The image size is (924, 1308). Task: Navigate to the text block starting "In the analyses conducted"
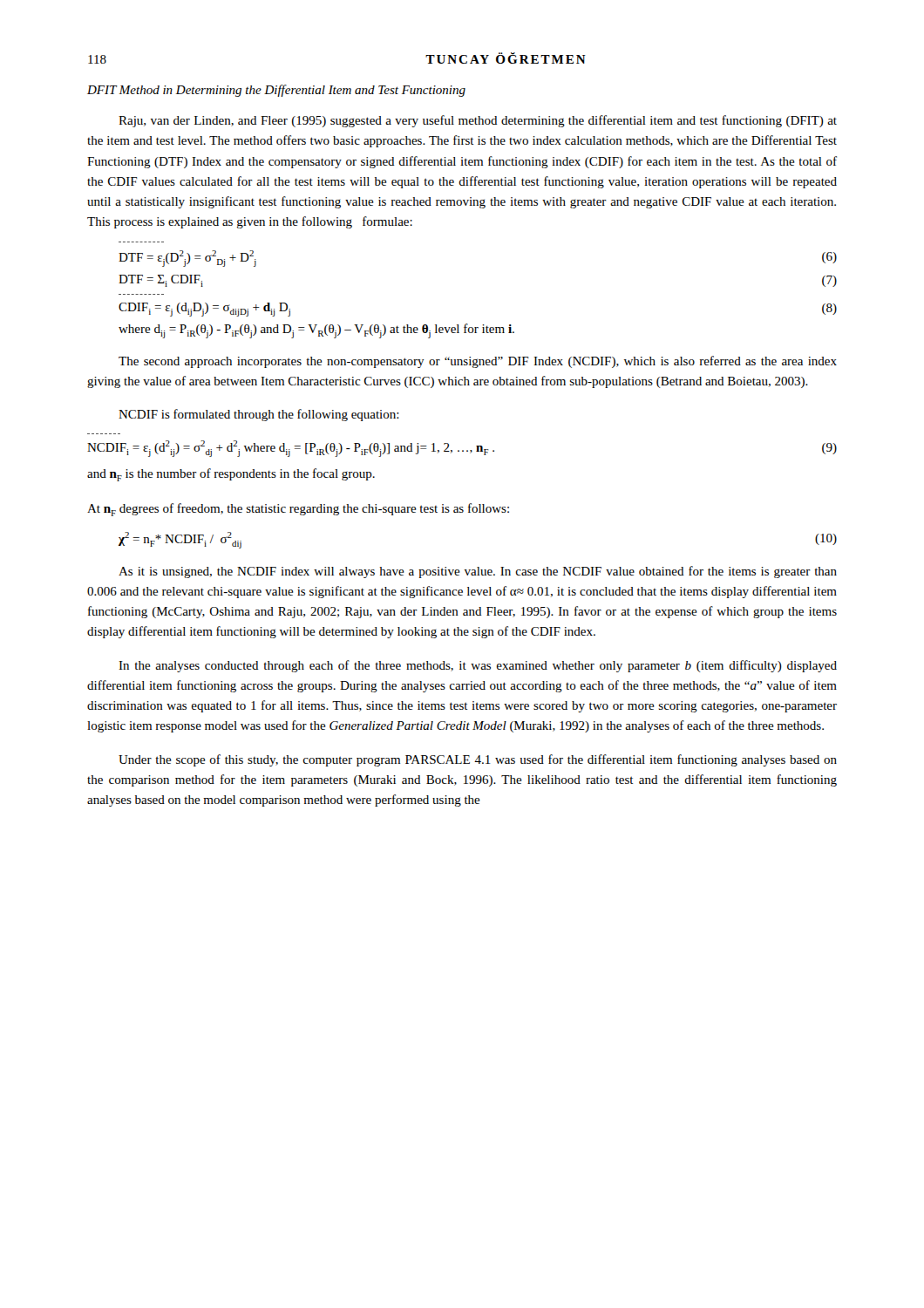462,696
